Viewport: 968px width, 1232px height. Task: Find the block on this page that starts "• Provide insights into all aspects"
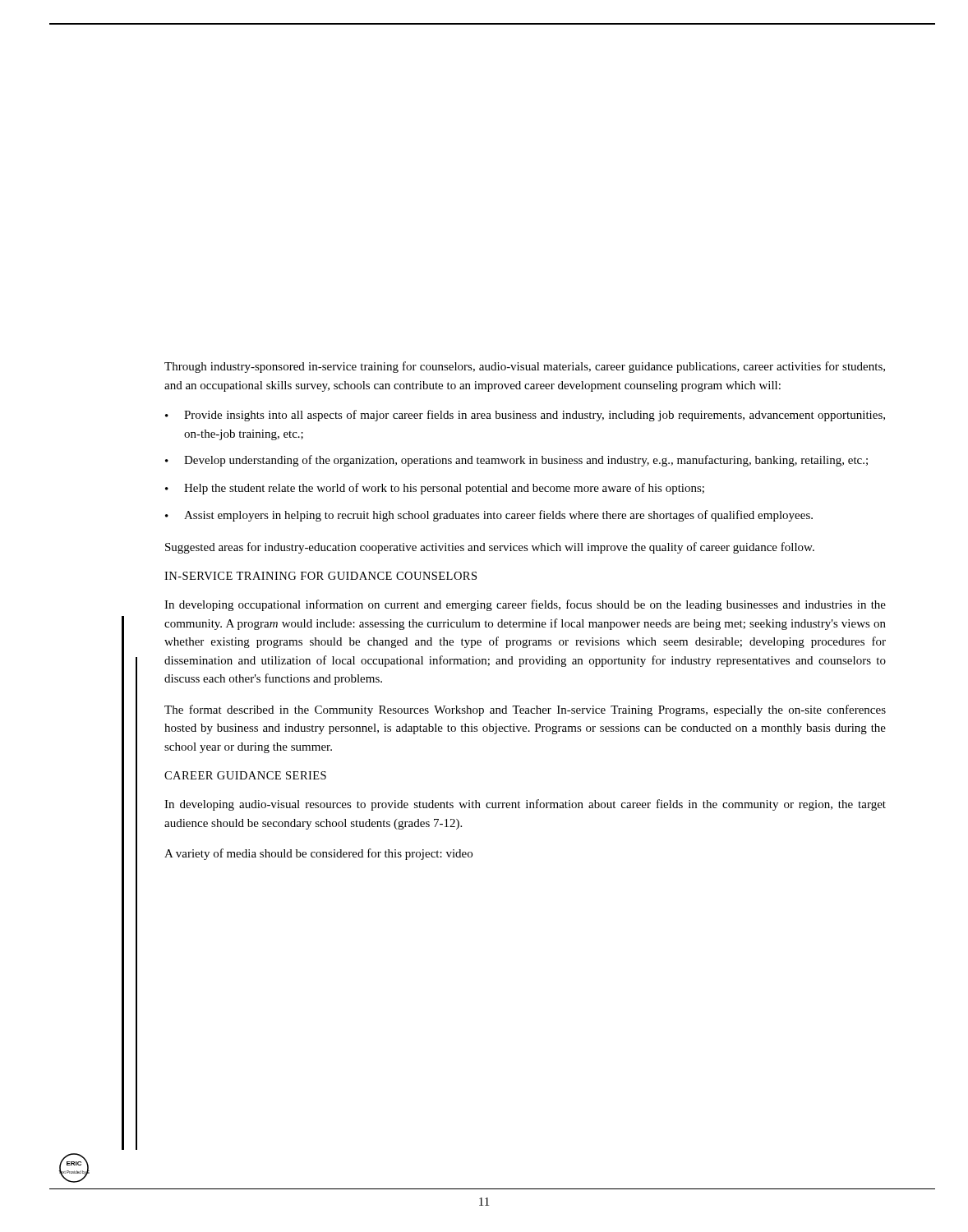(525, 424)
